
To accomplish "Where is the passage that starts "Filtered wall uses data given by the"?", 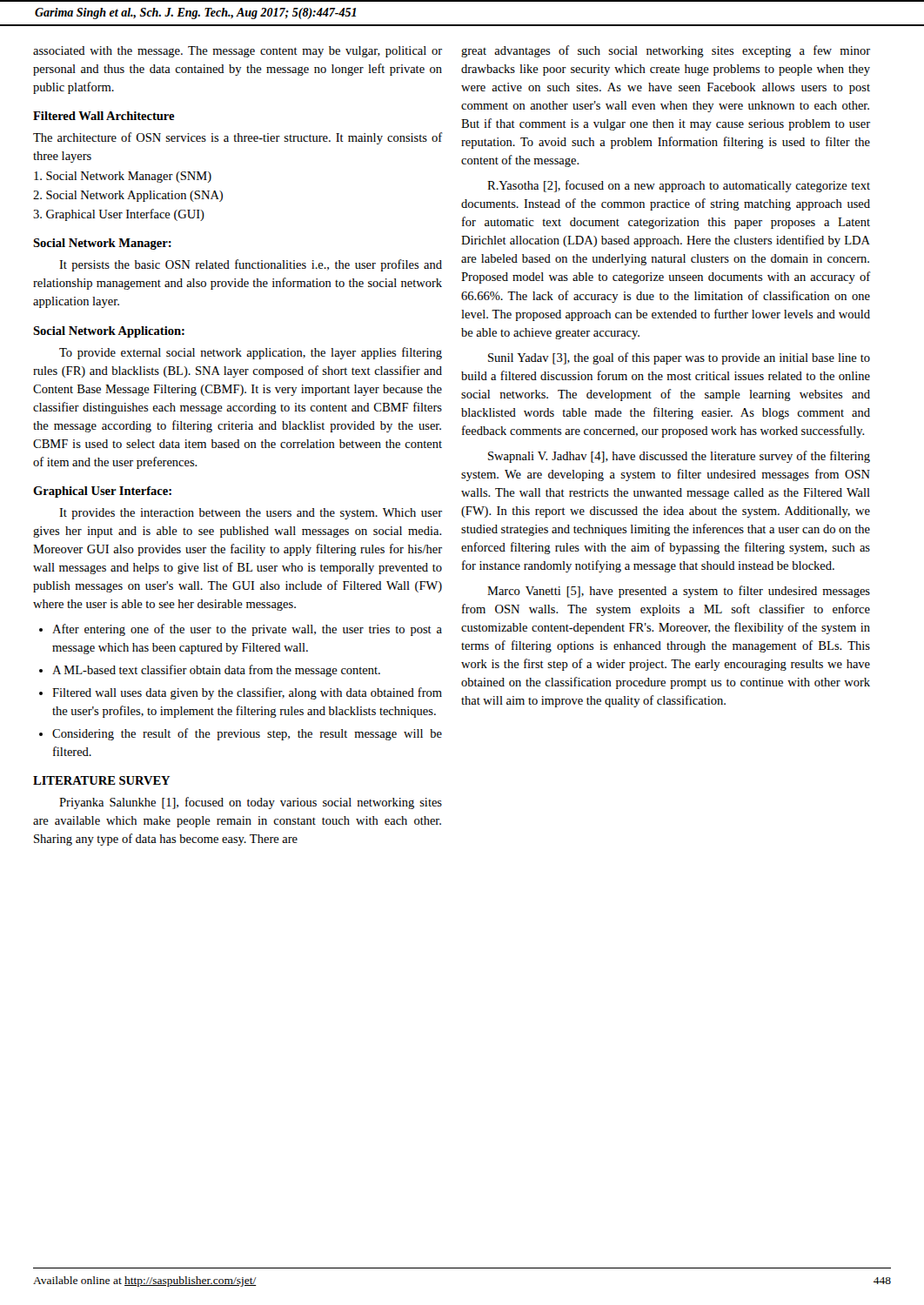I will click(247, 702).
